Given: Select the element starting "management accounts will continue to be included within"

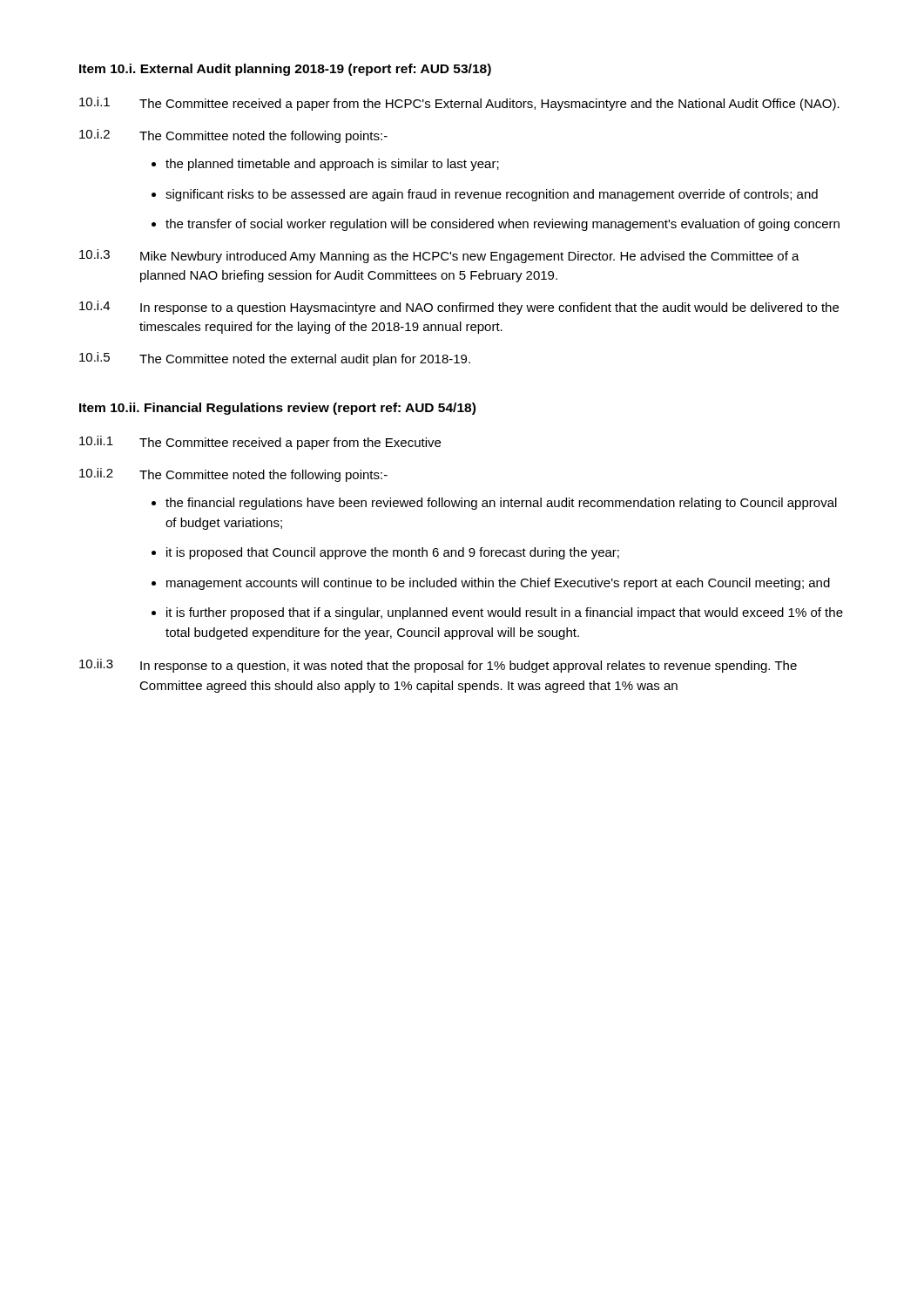Looking at the screenshot, I should coord(498,582).
